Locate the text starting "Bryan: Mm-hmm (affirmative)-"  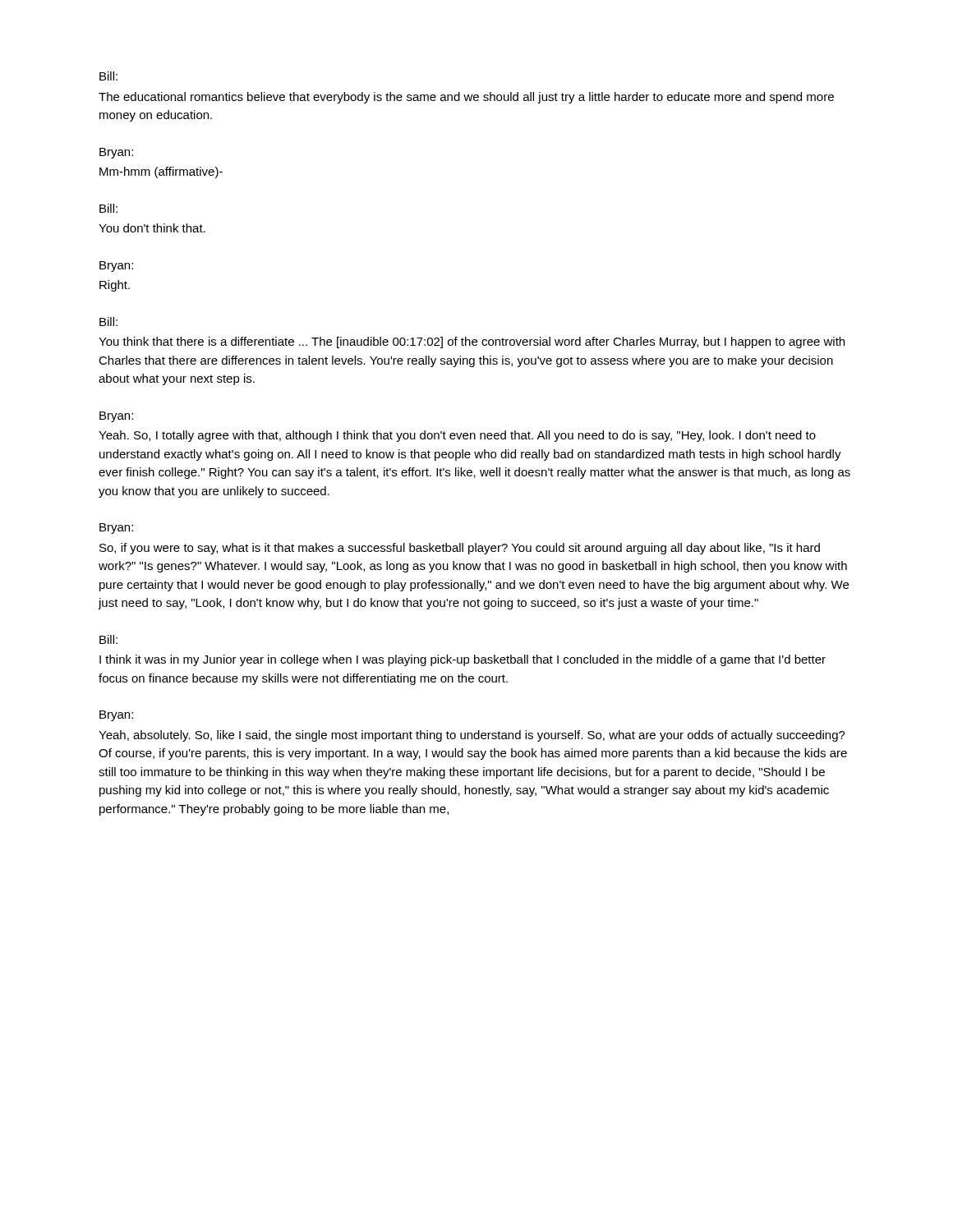click(116, 153)
